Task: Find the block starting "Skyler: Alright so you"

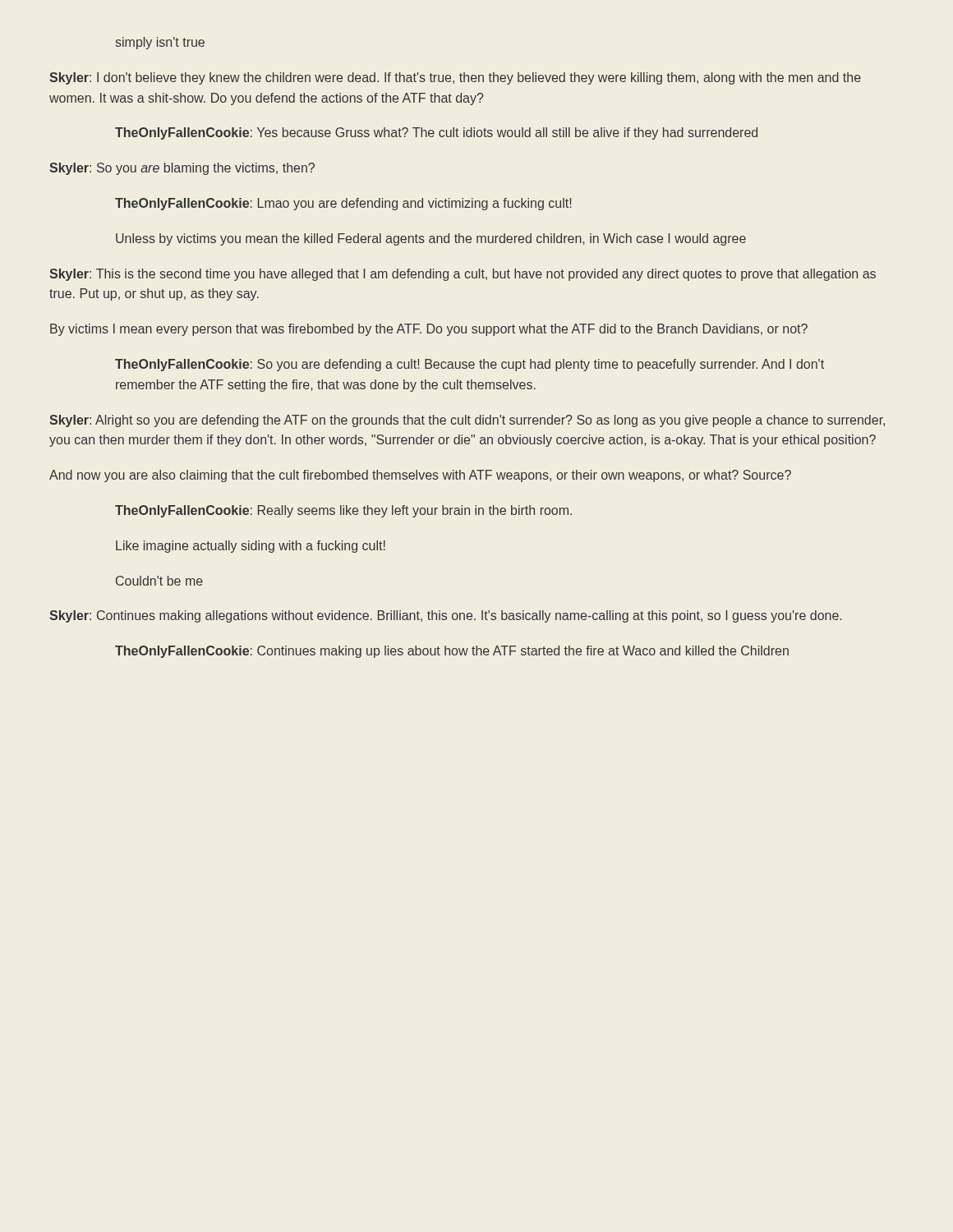Action: click(468, 430)
